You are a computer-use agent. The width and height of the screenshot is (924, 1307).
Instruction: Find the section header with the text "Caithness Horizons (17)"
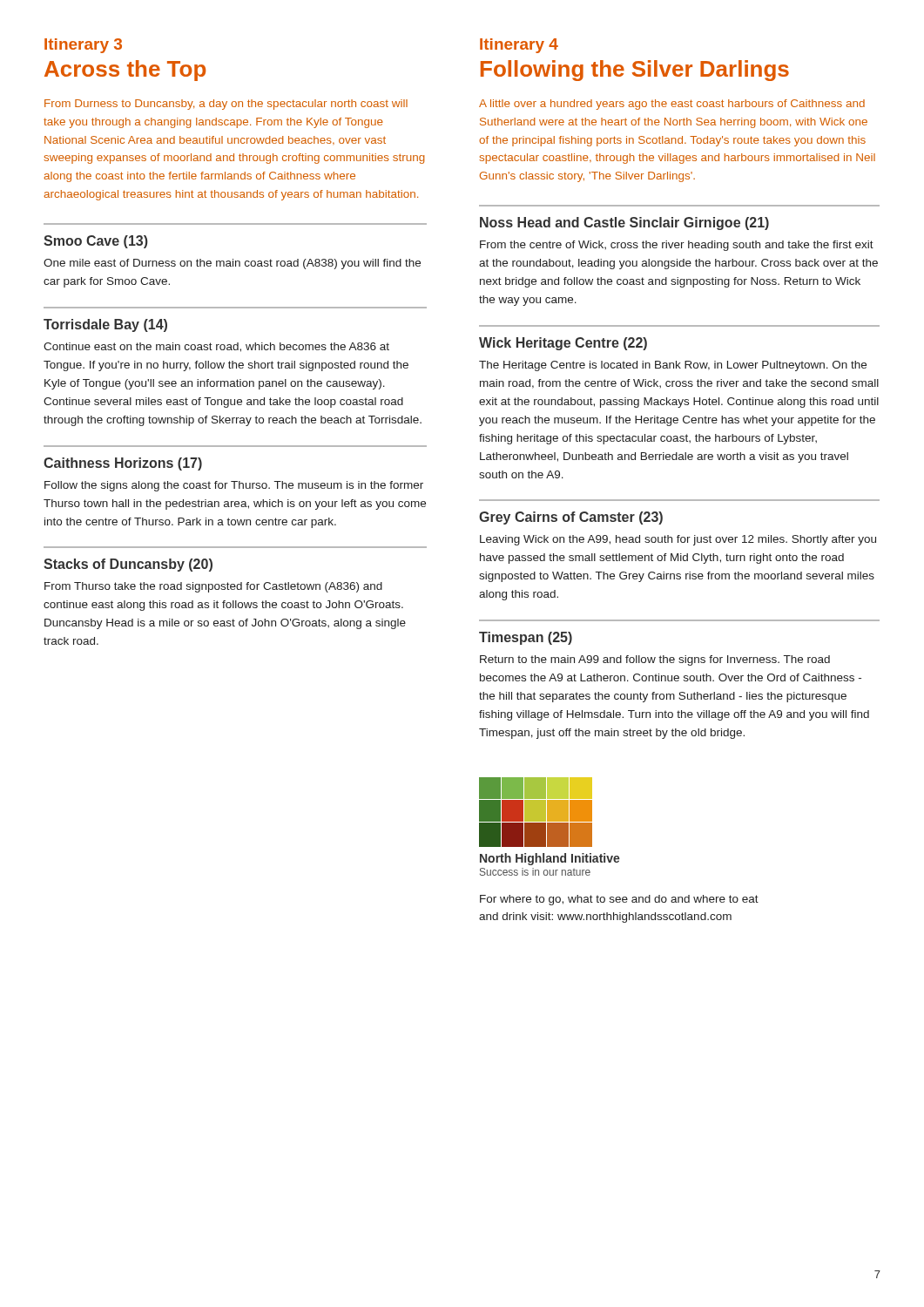tap(123, 463)
